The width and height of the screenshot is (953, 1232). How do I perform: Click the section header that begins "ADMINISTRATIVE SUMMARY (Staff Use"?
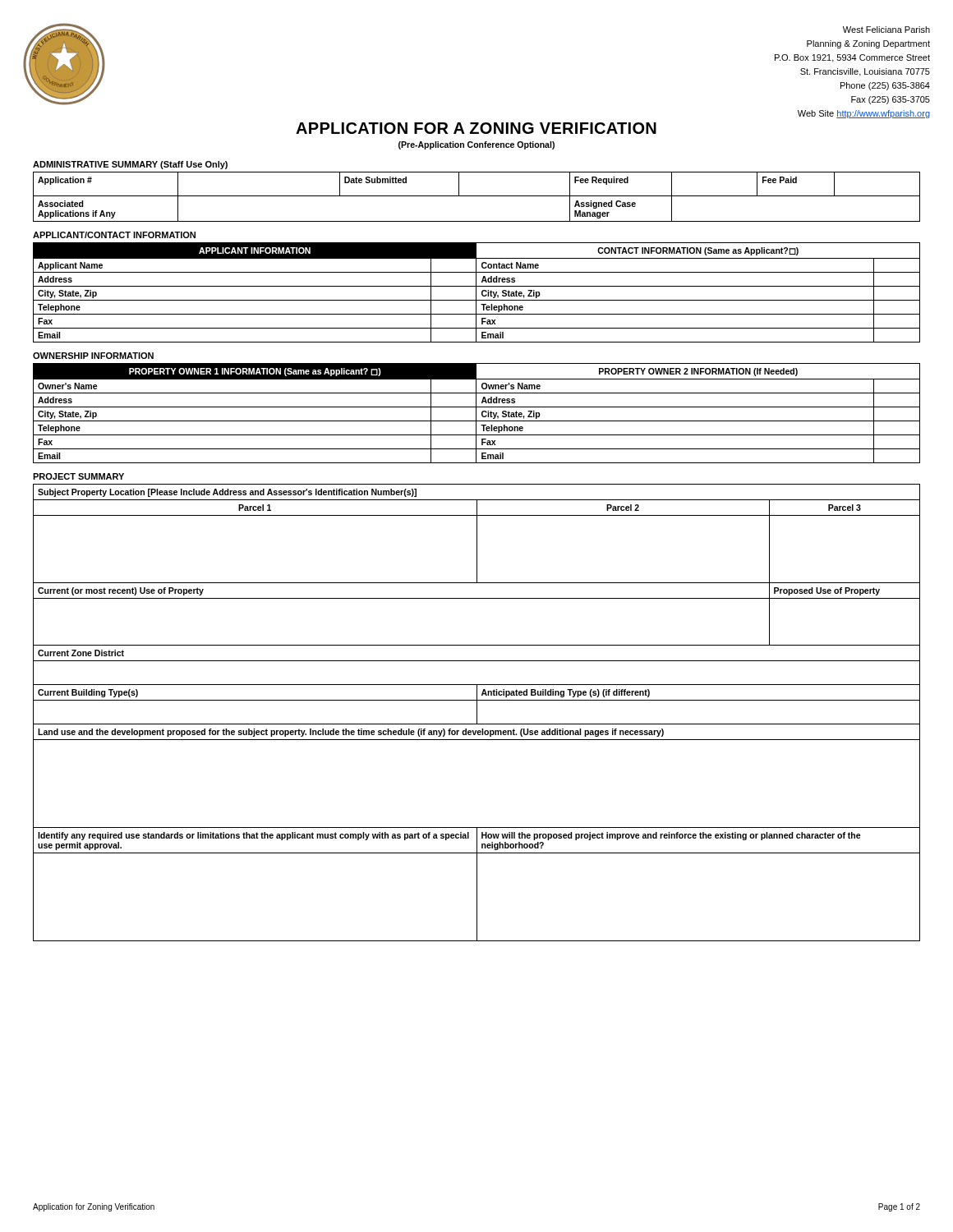(130, 164)
